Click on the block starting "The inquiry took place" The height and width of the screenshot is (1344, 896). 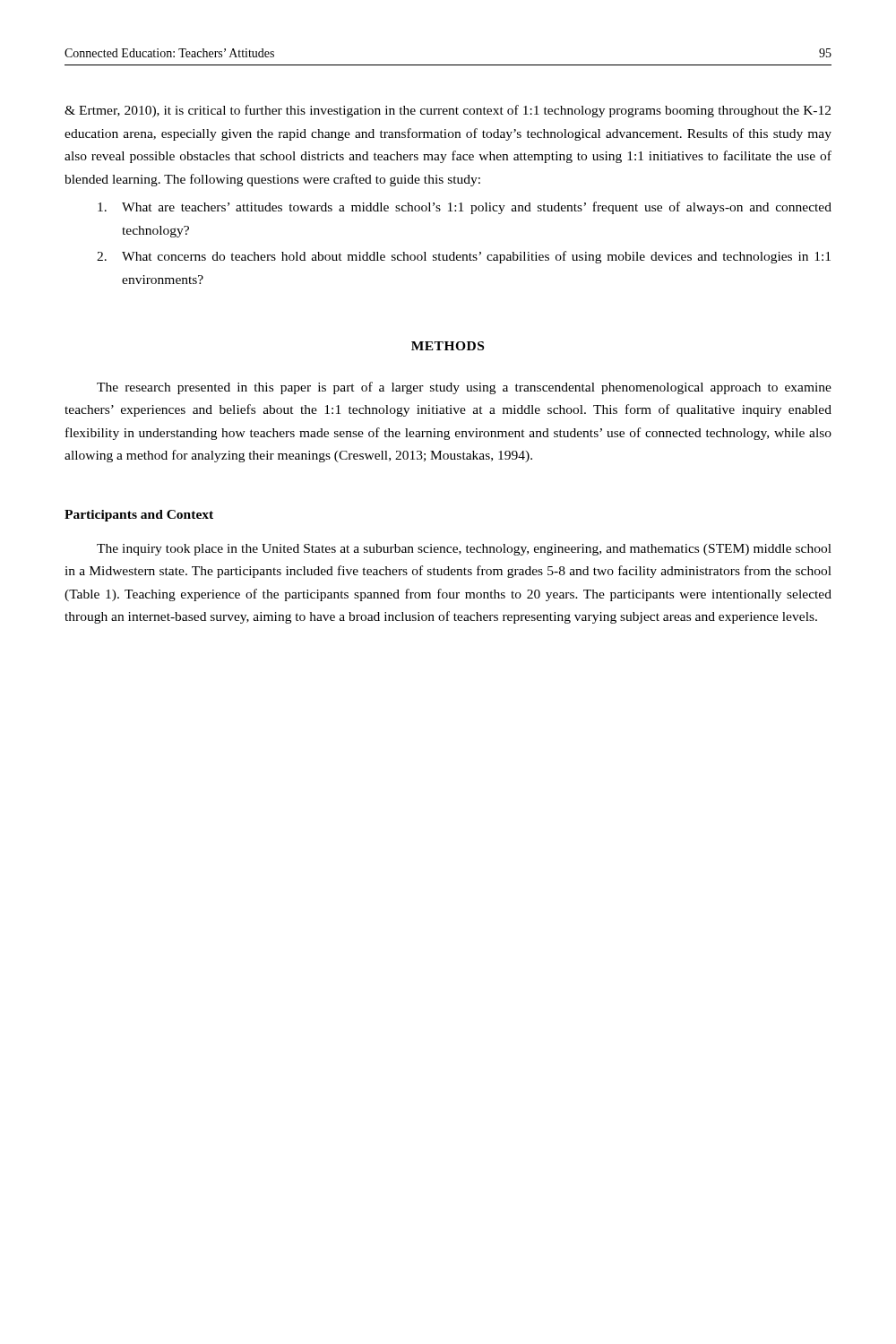448,582
